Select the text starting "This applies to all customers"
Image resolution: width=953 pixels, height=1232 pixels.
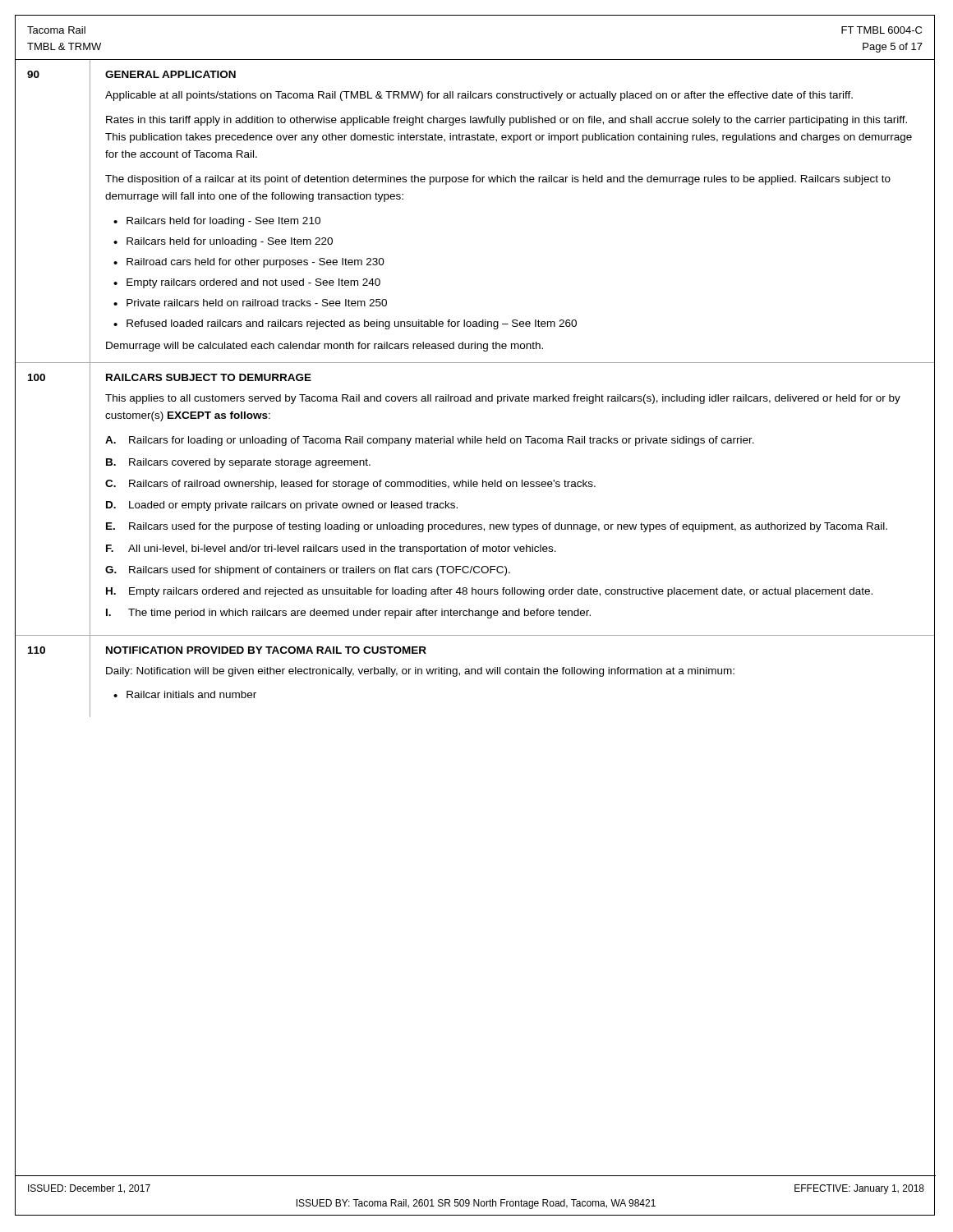[x=503, y=407]
